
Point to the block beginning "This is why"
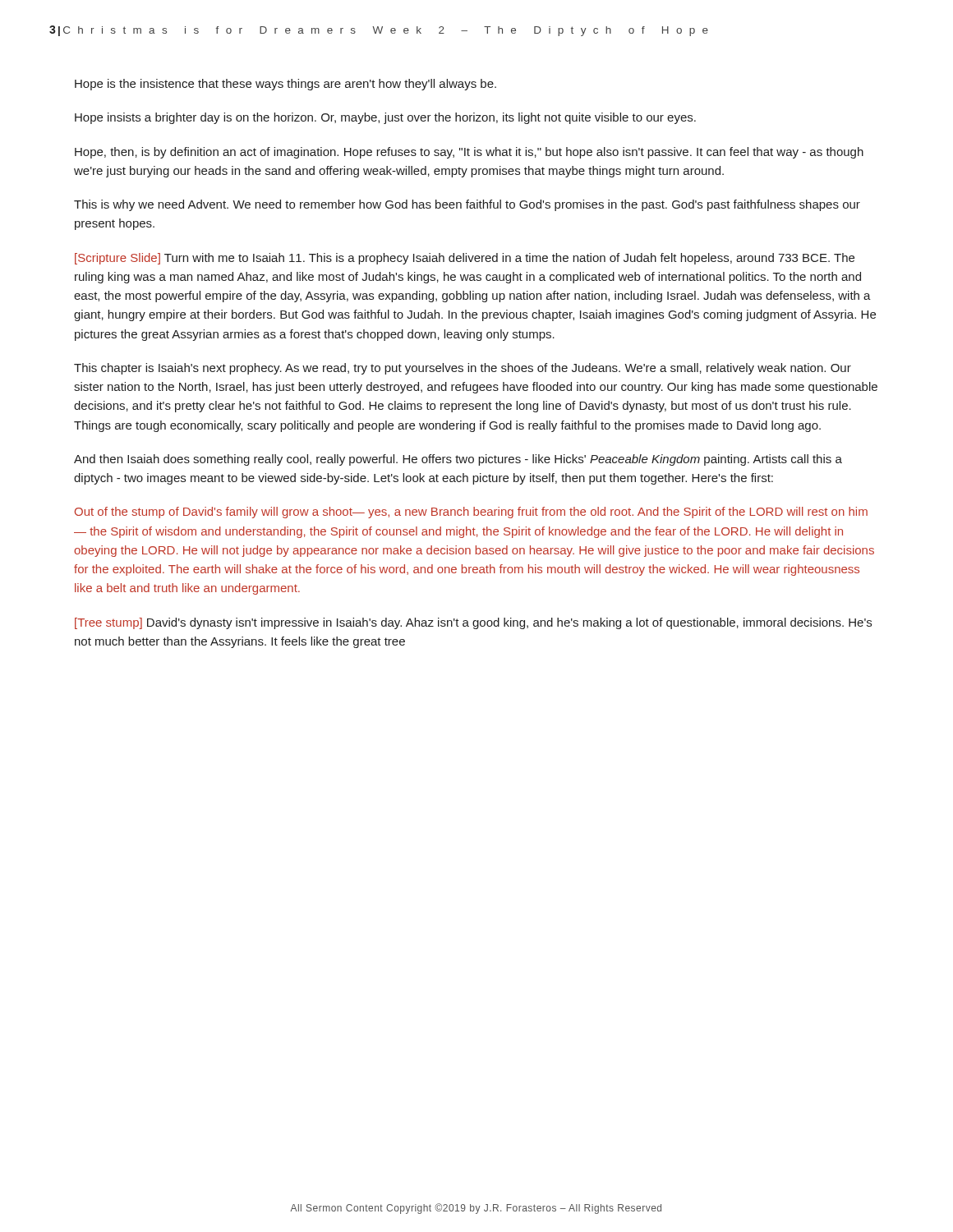pos(467,214)
